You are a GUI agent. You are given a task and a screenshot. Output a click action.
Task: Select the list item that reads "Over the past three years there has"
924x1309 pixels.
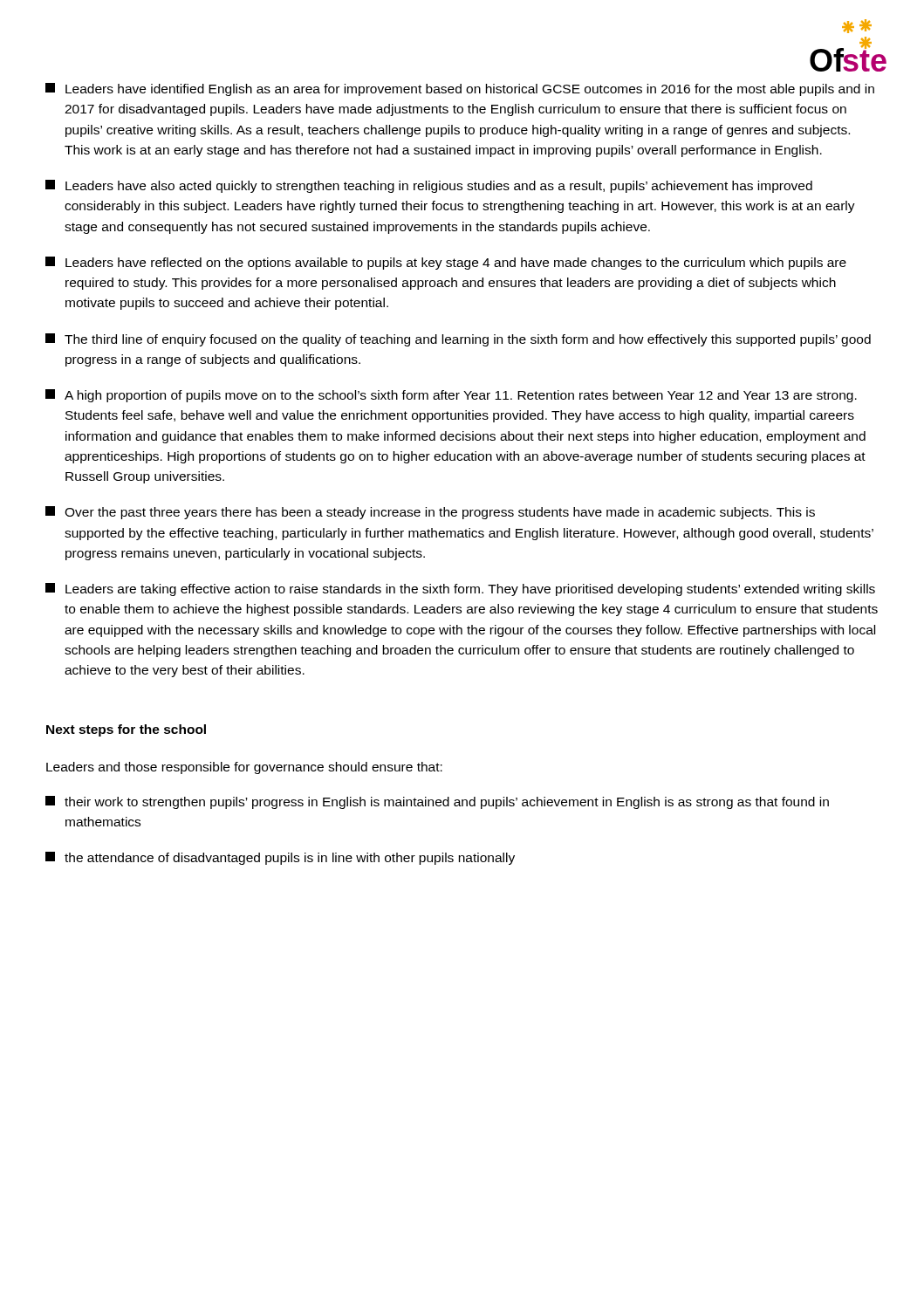462,532
